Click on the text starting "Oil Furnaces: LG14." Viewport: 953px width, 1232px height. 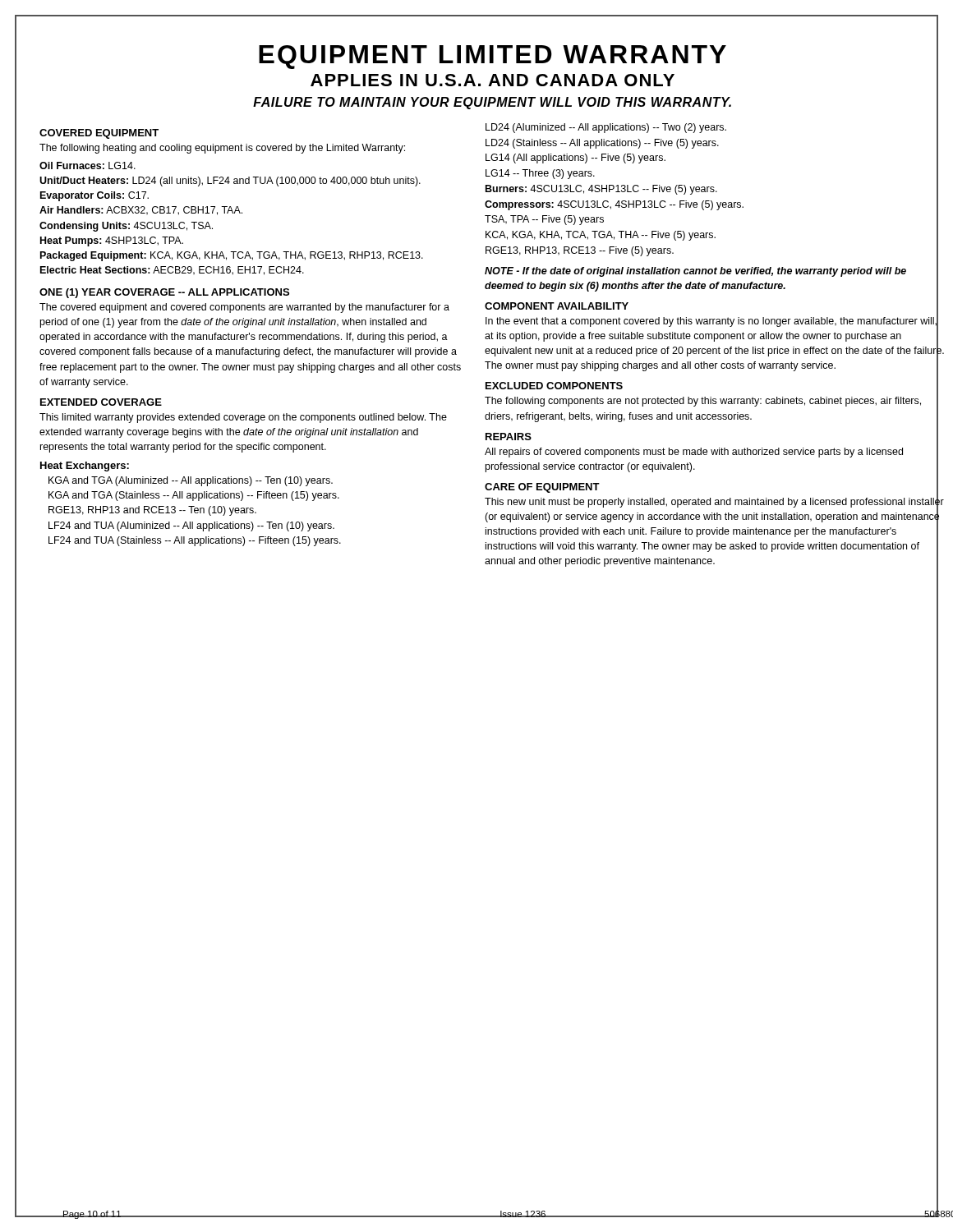point(88,166)
